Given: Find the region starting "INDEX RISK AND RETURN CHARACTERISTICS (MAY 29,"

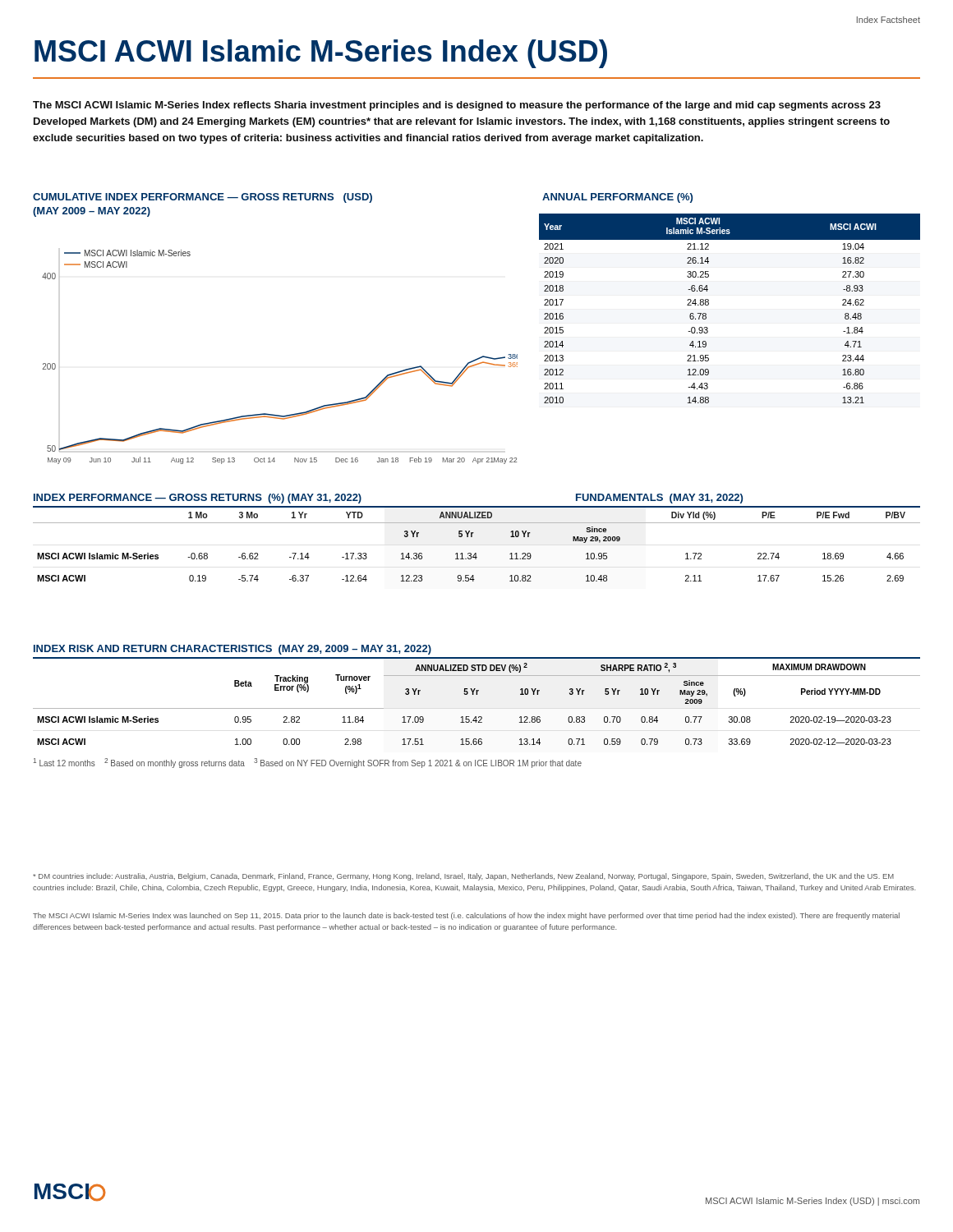Looking at the screenshot, I should point(232,648).
